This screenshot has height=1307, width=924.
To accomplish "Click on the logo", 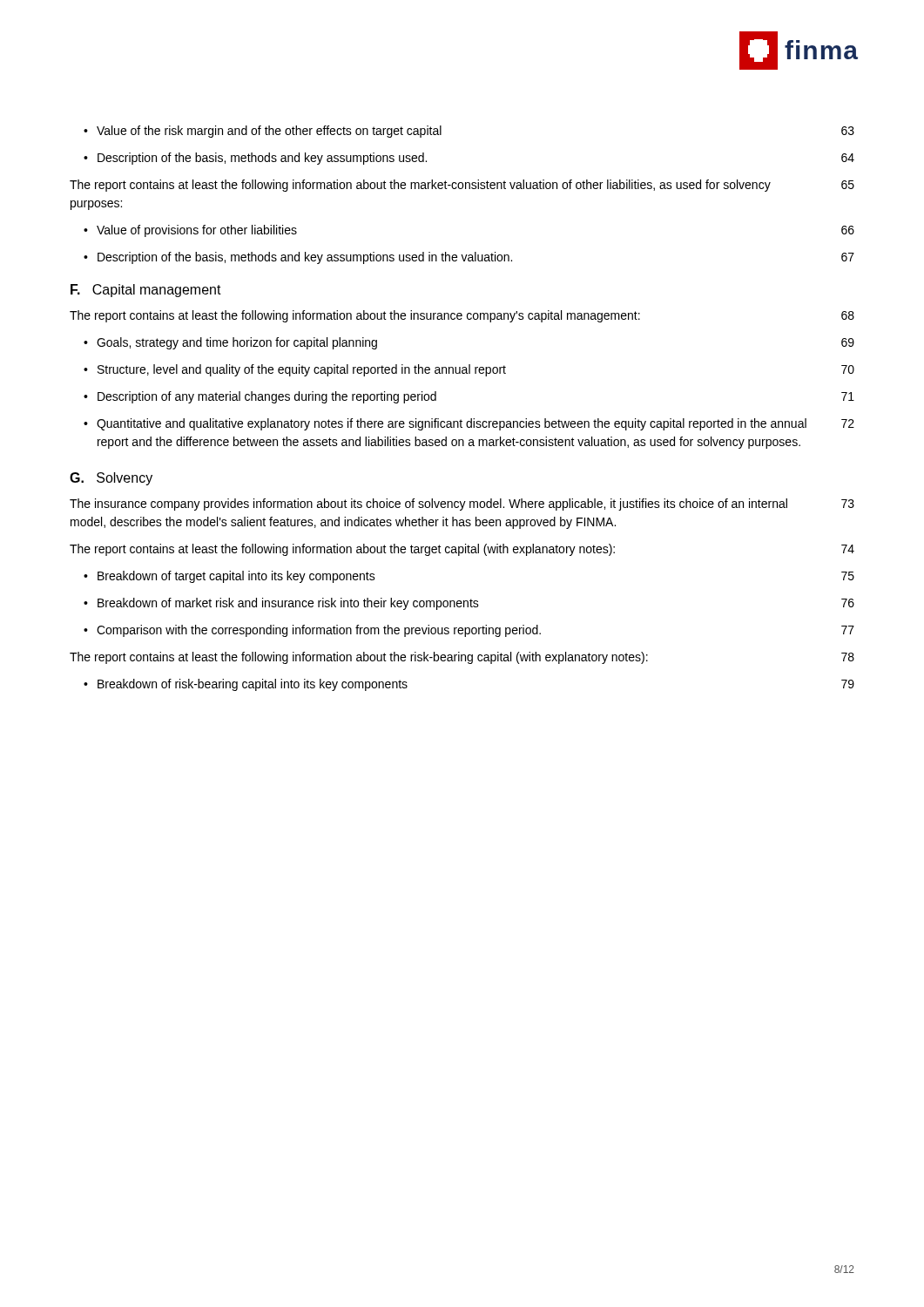I will click(x=809, y=52).
